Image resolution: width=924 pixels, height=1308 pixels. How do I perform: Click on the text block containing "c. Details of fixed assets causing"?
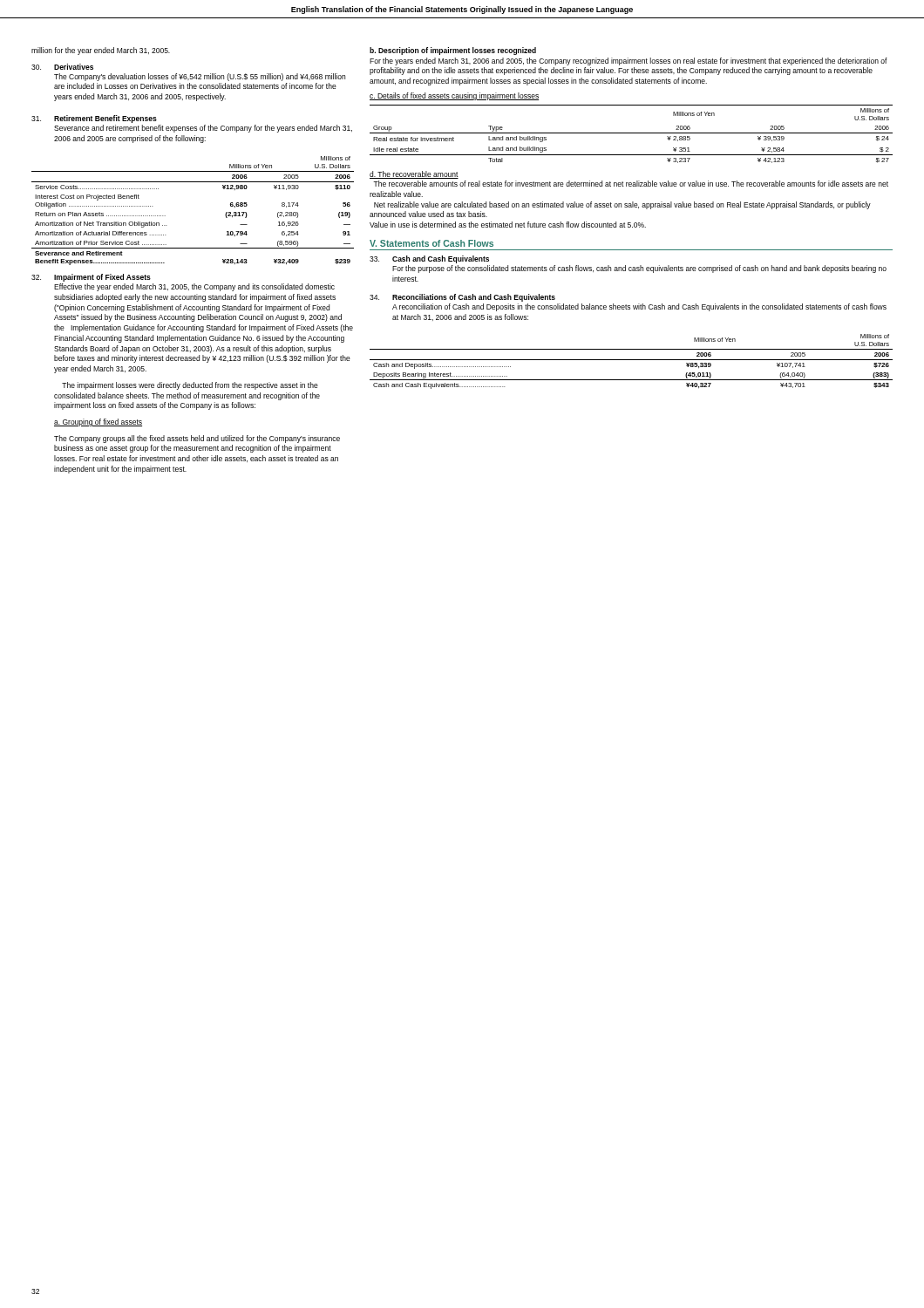click(454, 96)
